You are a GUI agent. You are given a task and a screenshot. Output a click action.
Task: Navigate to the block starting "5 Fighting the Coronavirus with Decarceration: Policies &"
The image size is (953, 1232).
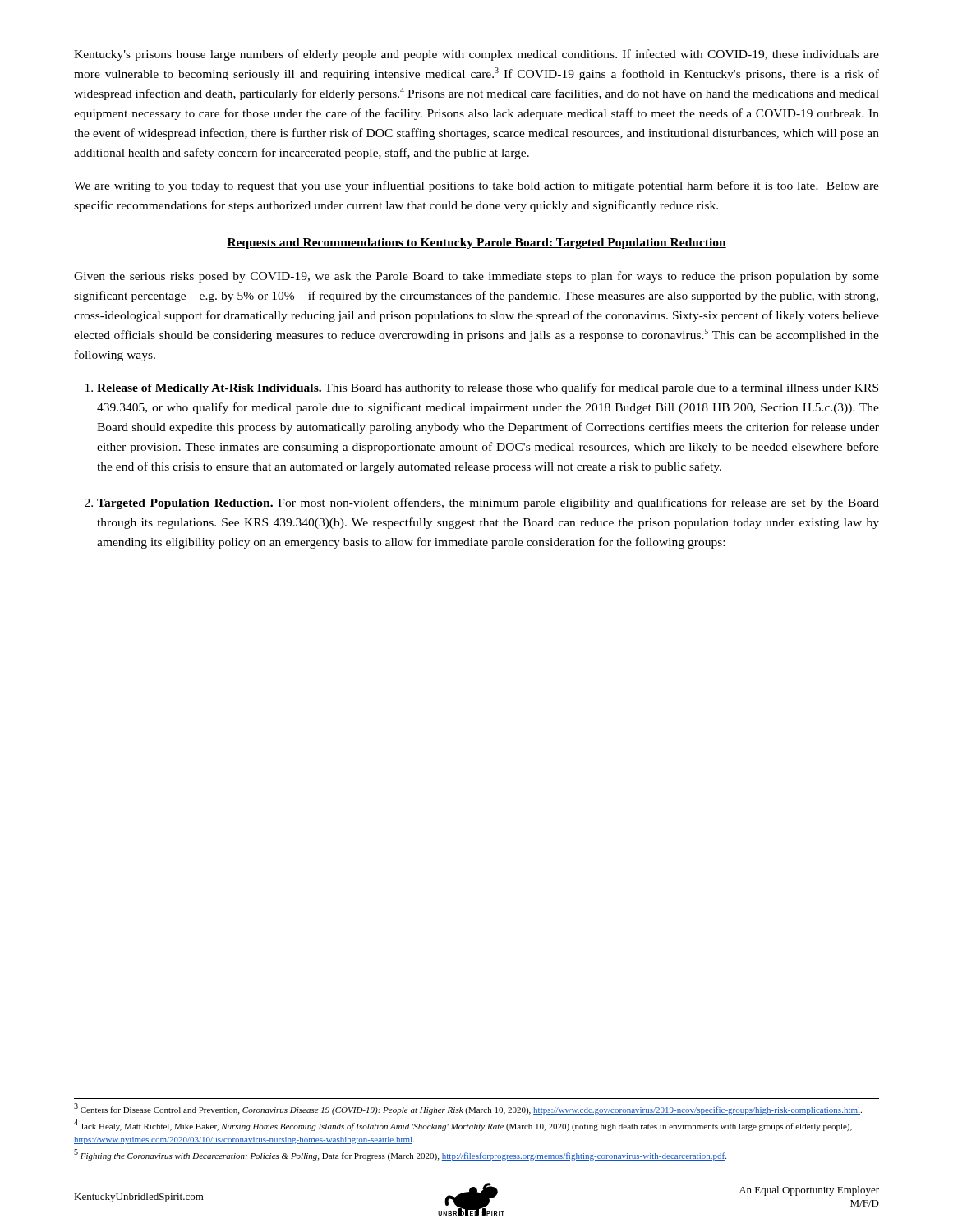click(x=400, y=1155)
